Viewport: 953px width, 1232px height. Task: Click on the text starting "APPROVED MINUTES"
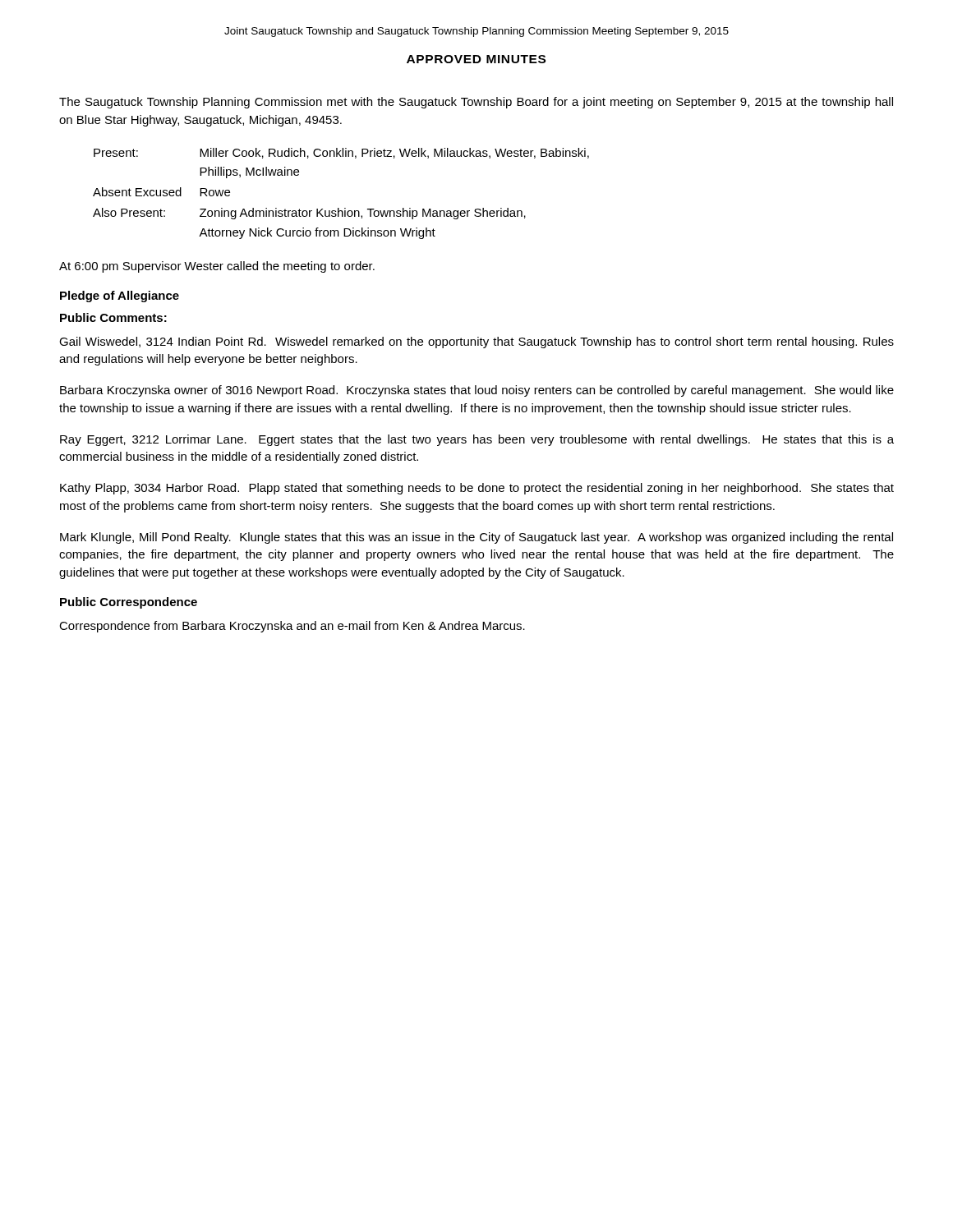(x=476, y=59)
